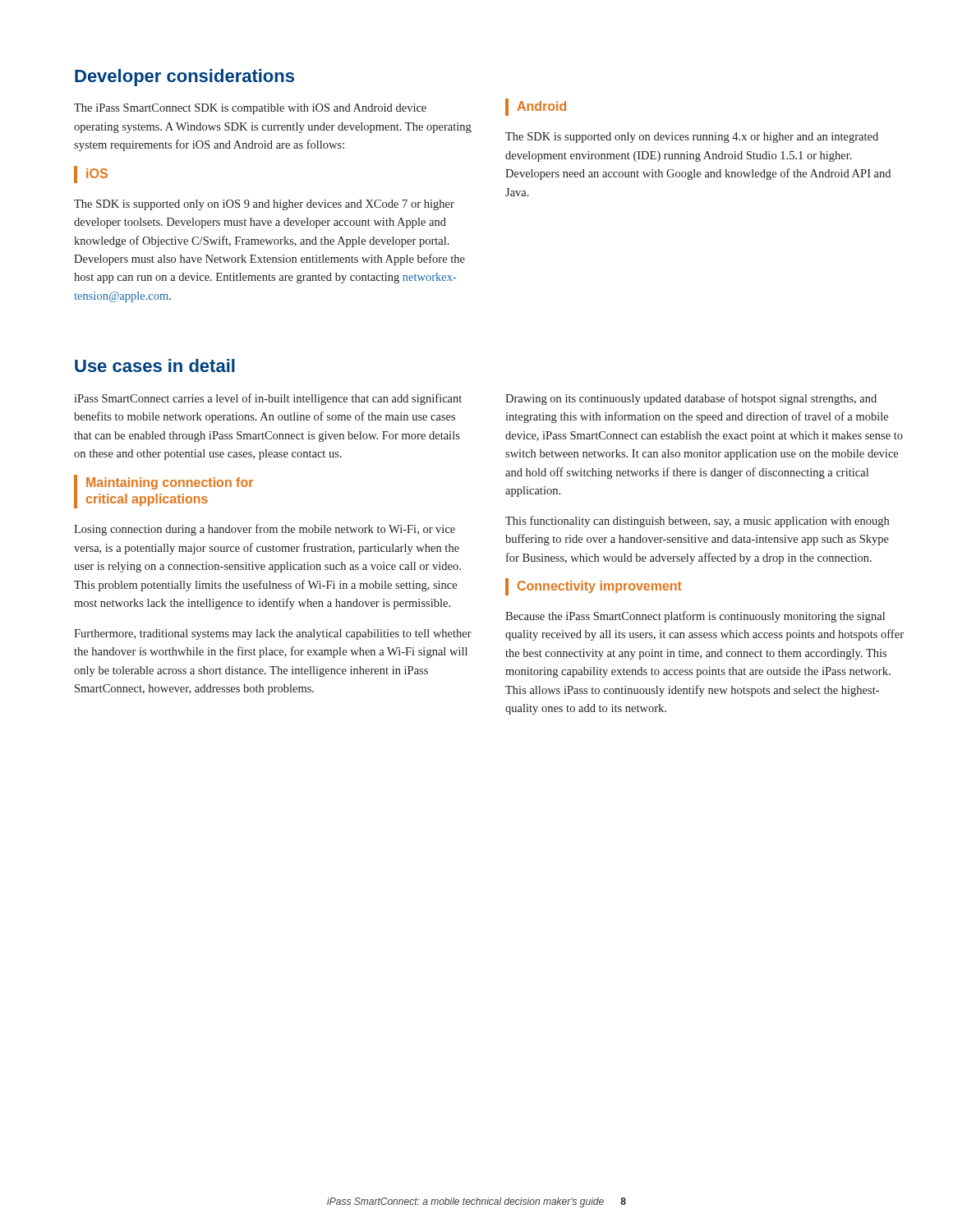Select the text block starting "Furthermore, traditional systems may lack the analytical"
953x1232 pixels.
[x=273, y=661]
